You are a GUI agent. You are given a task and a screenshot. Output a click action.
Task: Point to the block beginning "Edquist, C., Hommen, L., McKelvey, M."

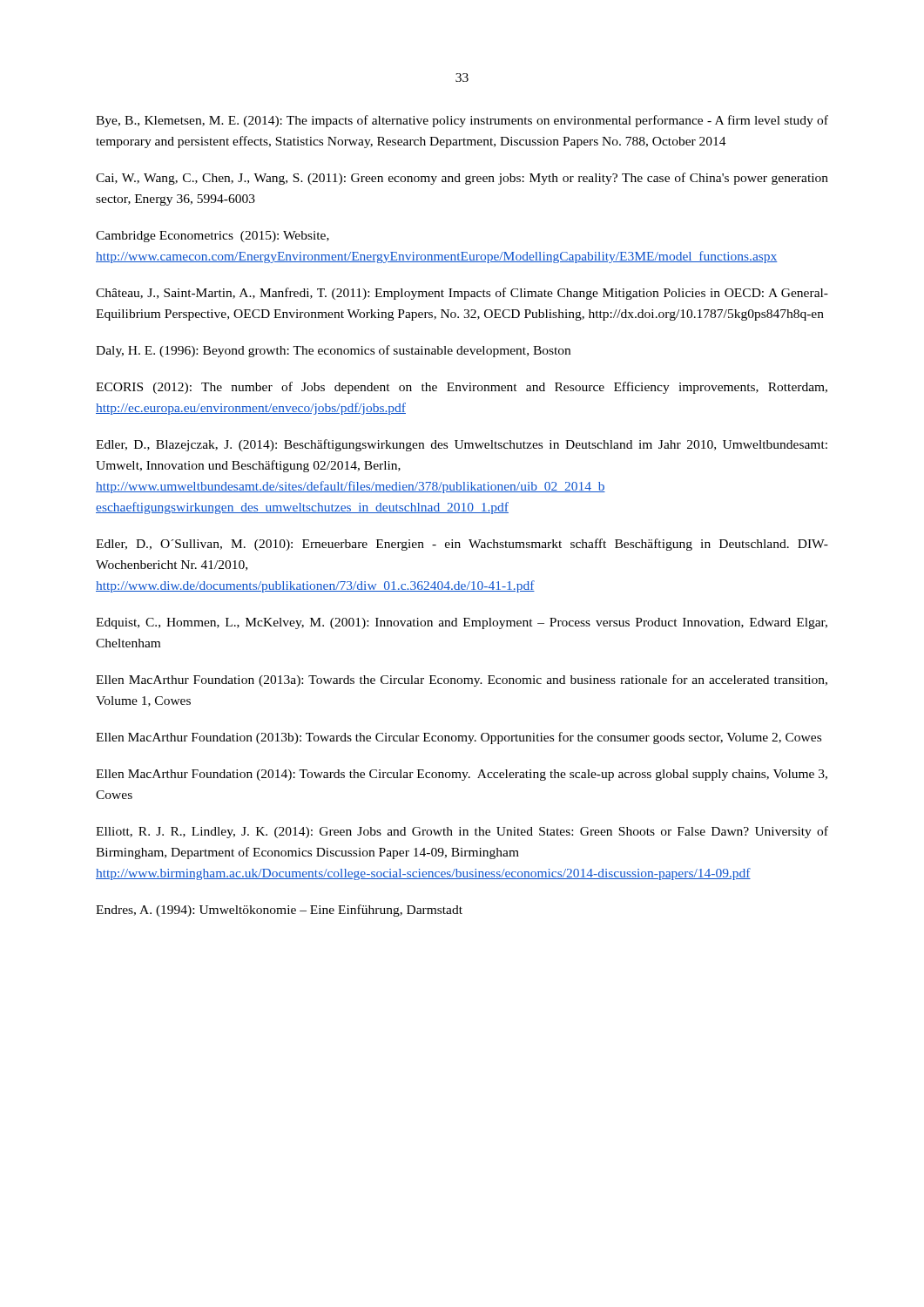click(x=462, y=632)
